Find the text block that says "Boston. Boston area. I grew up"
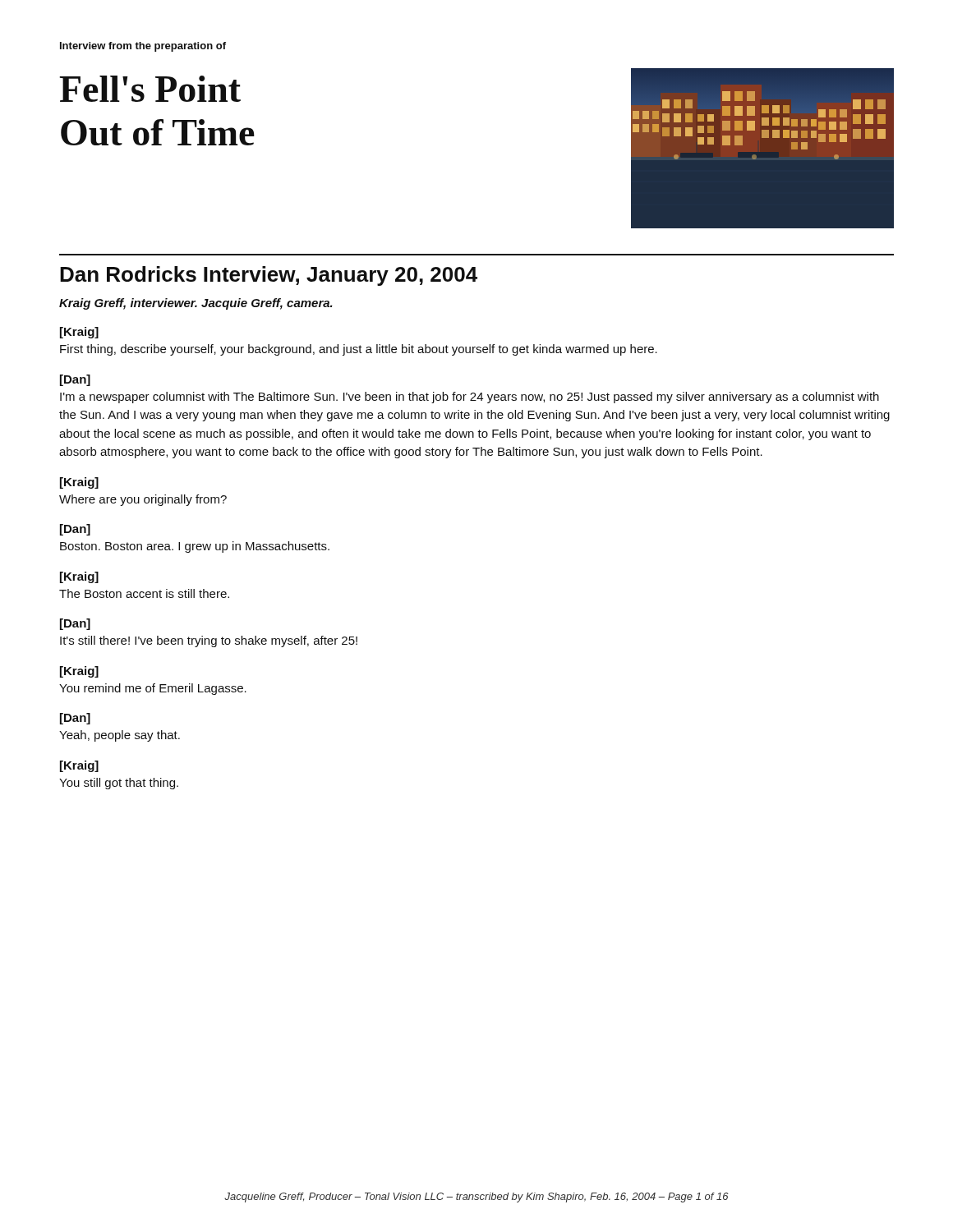 tap(195, 546)
